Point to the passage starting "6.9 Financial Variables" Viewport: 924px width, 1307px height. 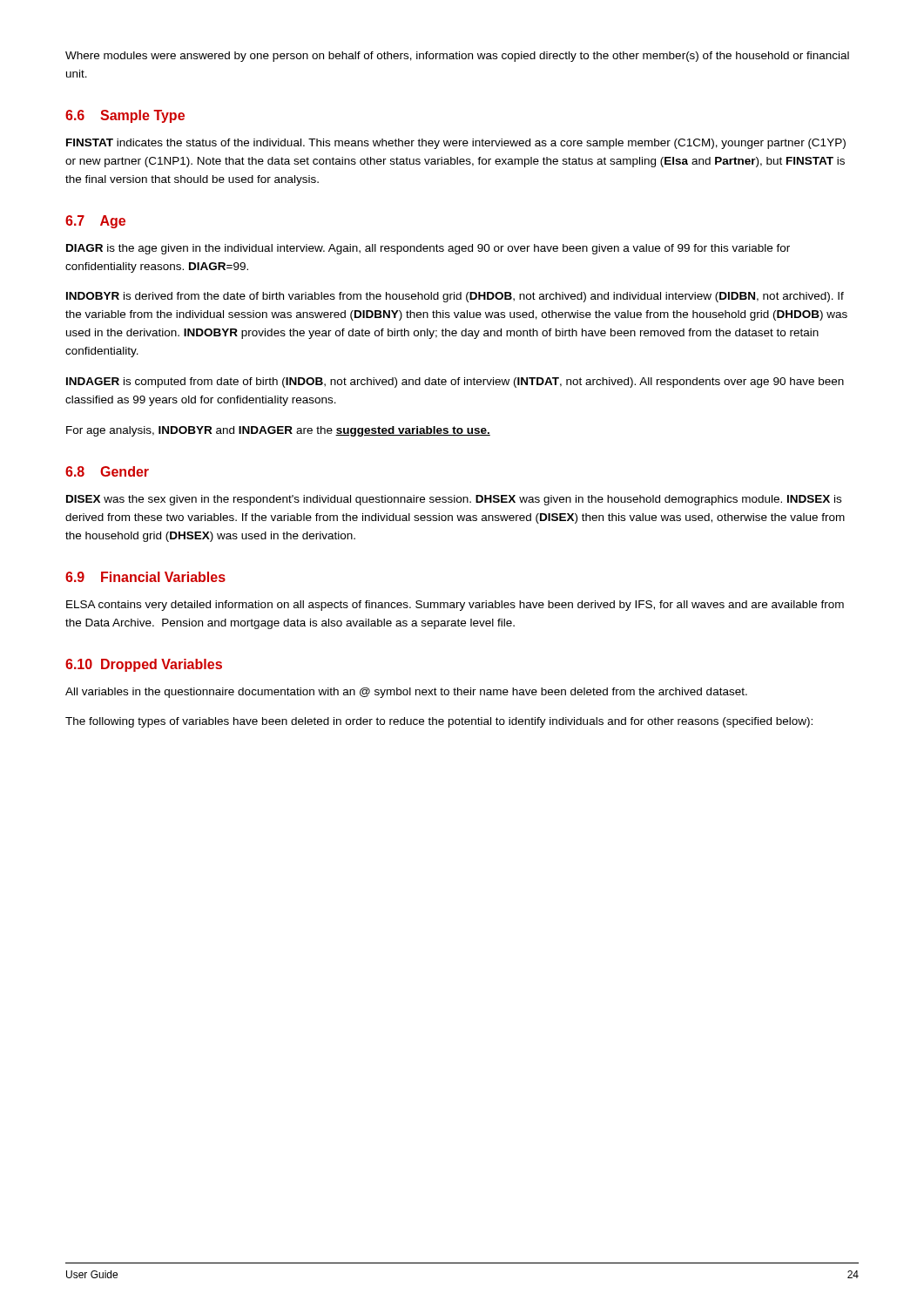pyautogui.click(x=145, y=577)
